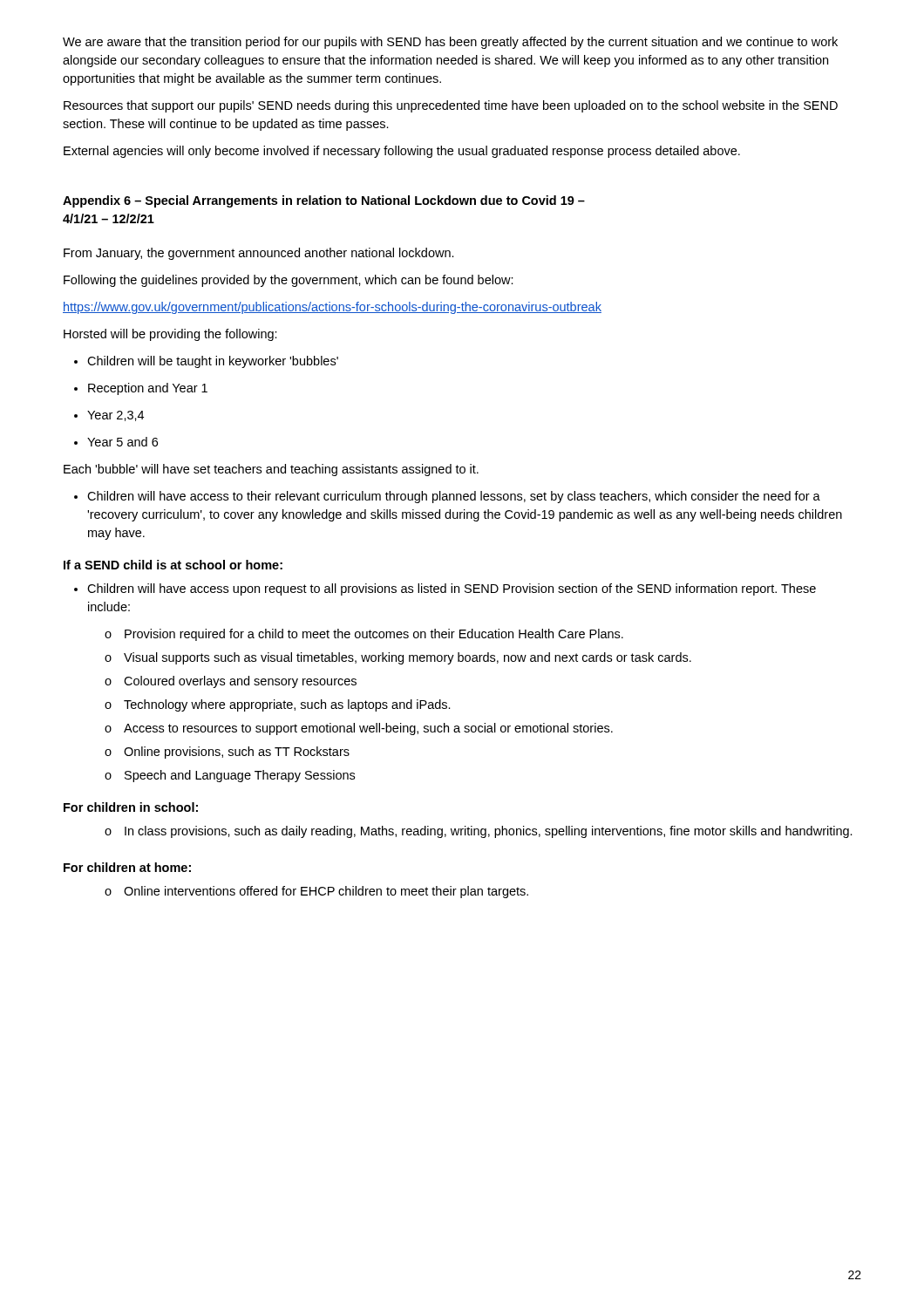The image size is (924, 1308).
Task: Locate the list item with the text "Access to resources to"
Action: pyautogui.click(x=462, y=729)
